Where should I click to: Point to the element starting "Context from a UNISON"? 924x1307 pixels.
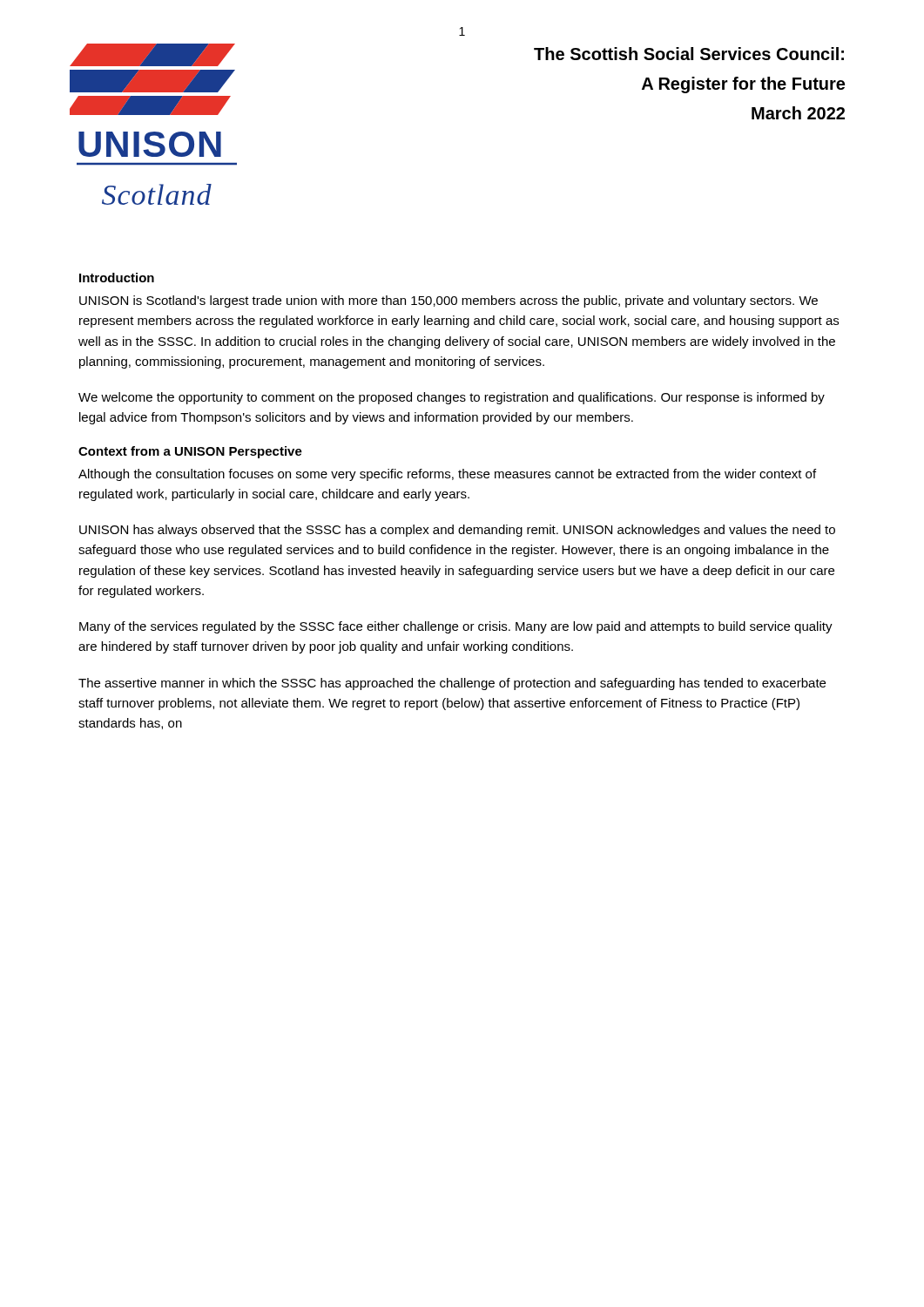point(190,450)
